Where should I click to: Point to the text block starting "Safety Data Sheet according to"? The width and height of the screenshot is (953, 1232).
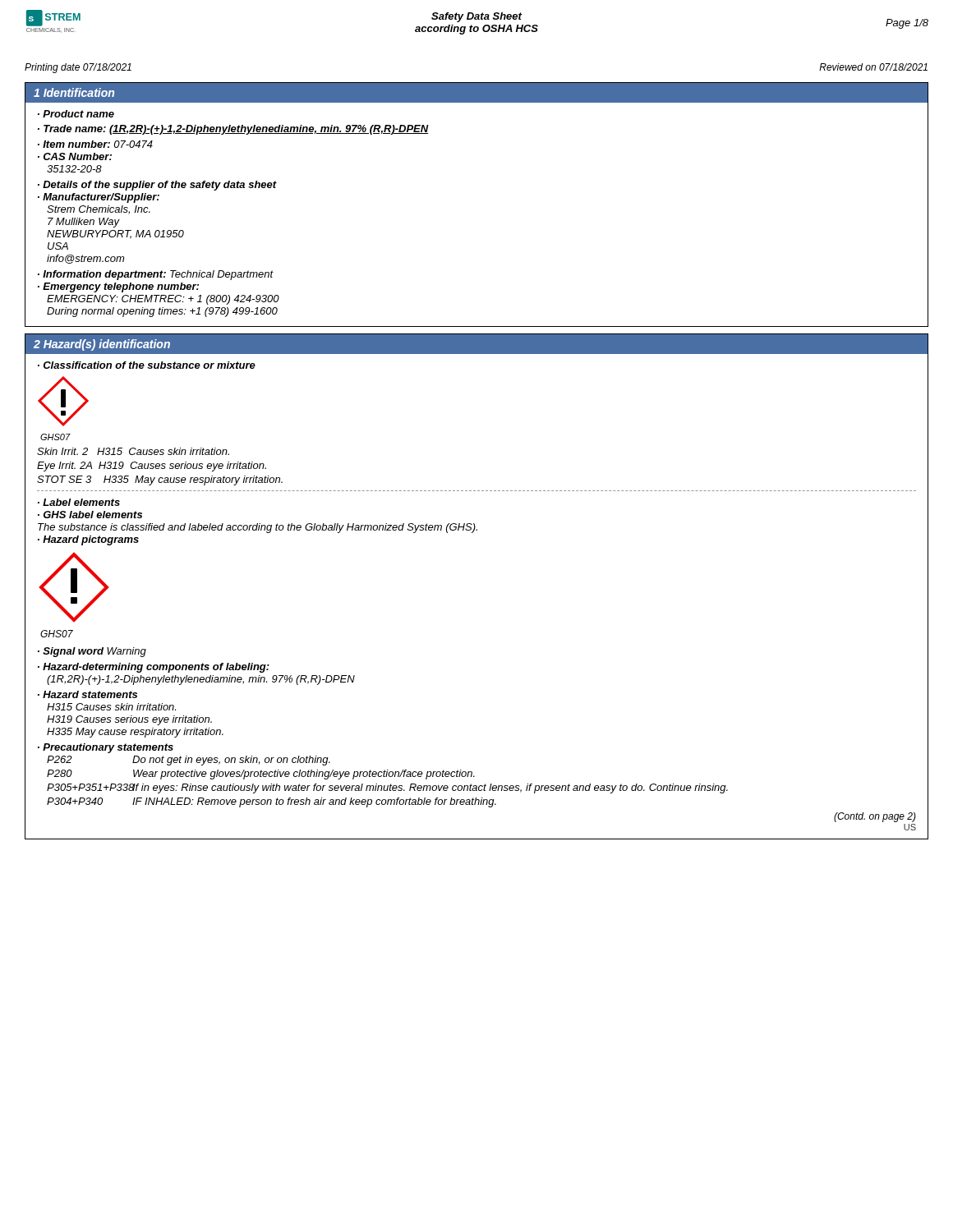click(x=476, y=22)
